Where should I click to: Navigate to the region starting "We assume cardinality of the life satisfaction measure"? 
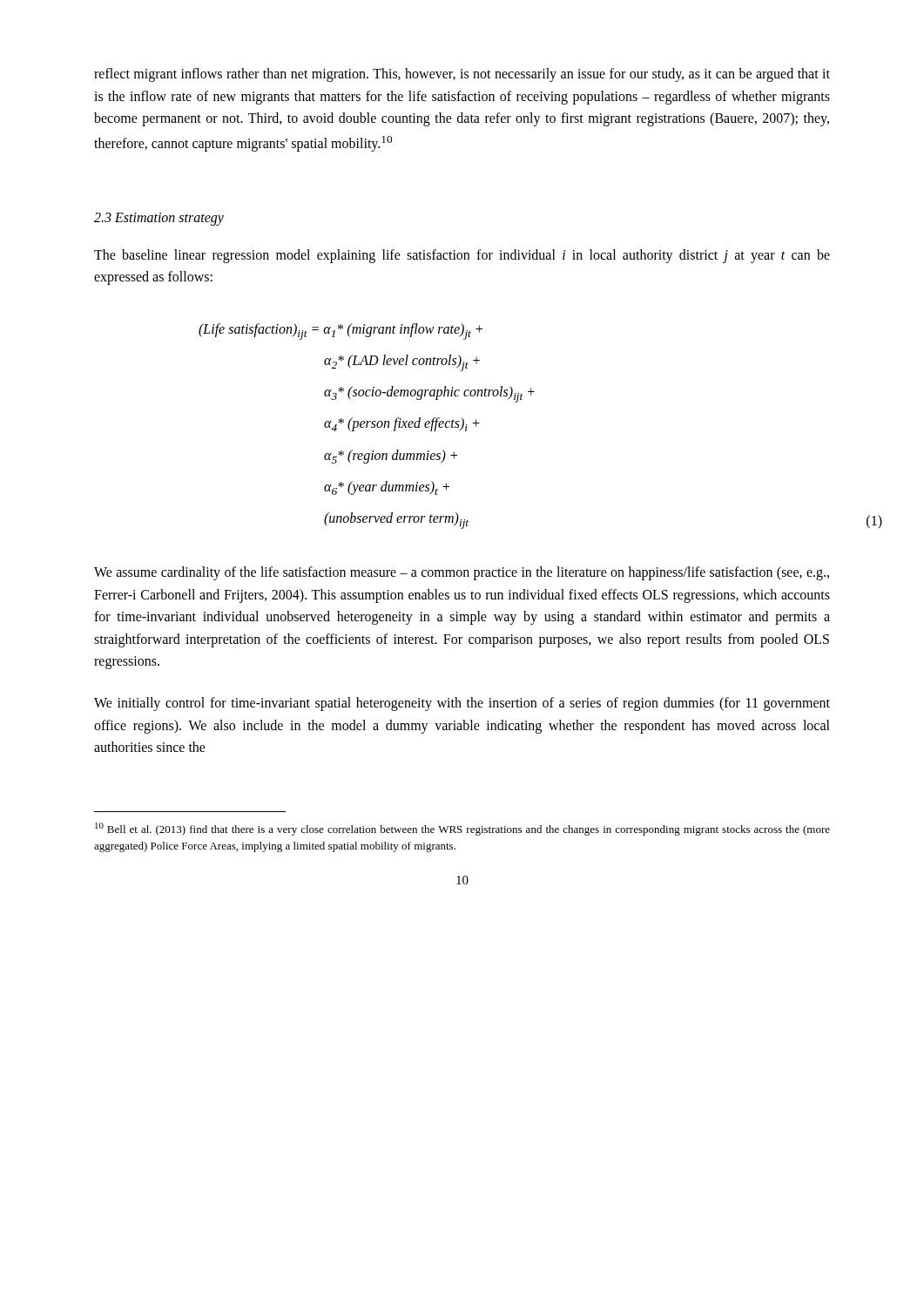462,617
